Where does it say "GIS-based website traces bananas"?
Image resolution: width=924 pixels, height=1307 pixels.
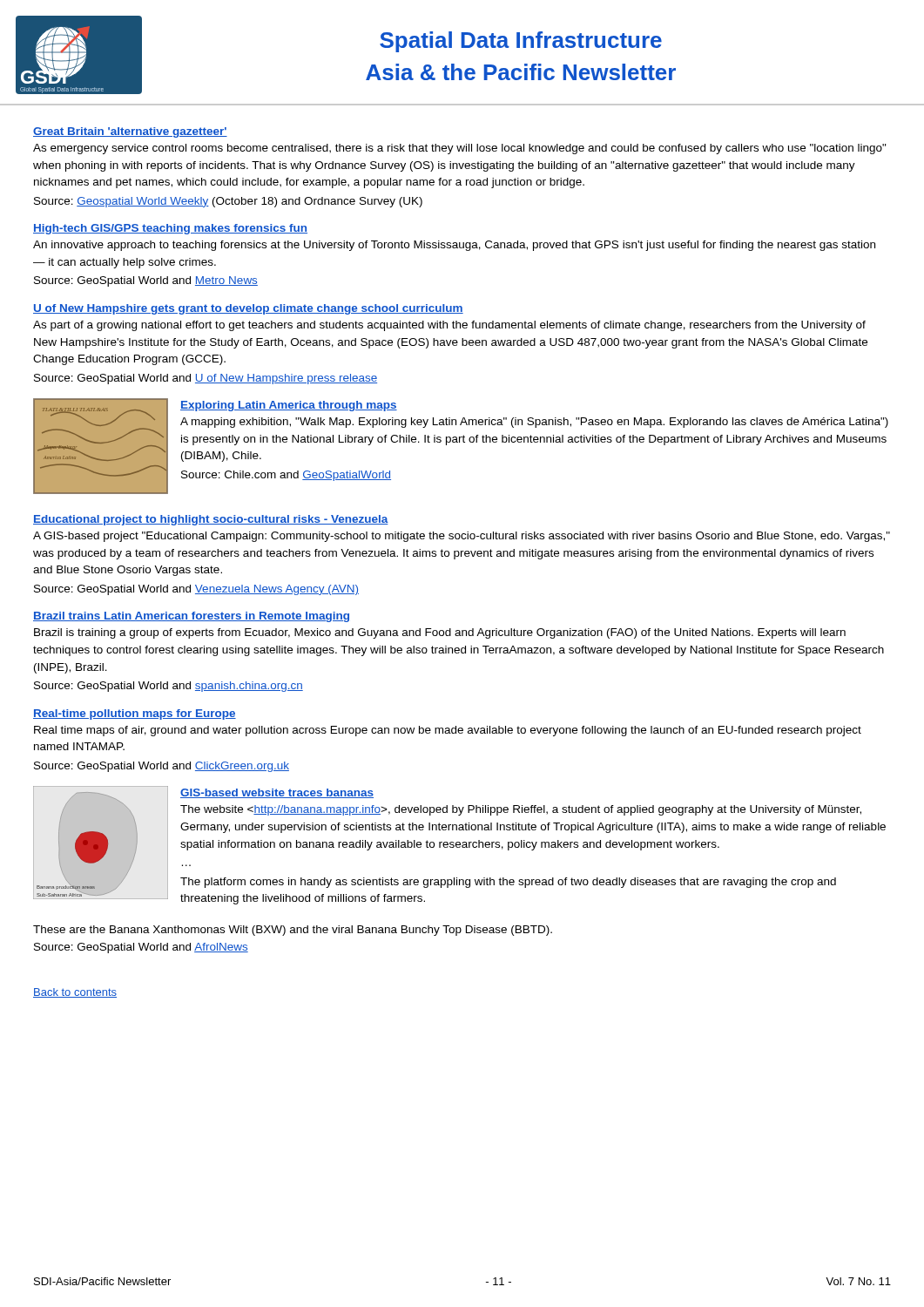pos(277,793)
